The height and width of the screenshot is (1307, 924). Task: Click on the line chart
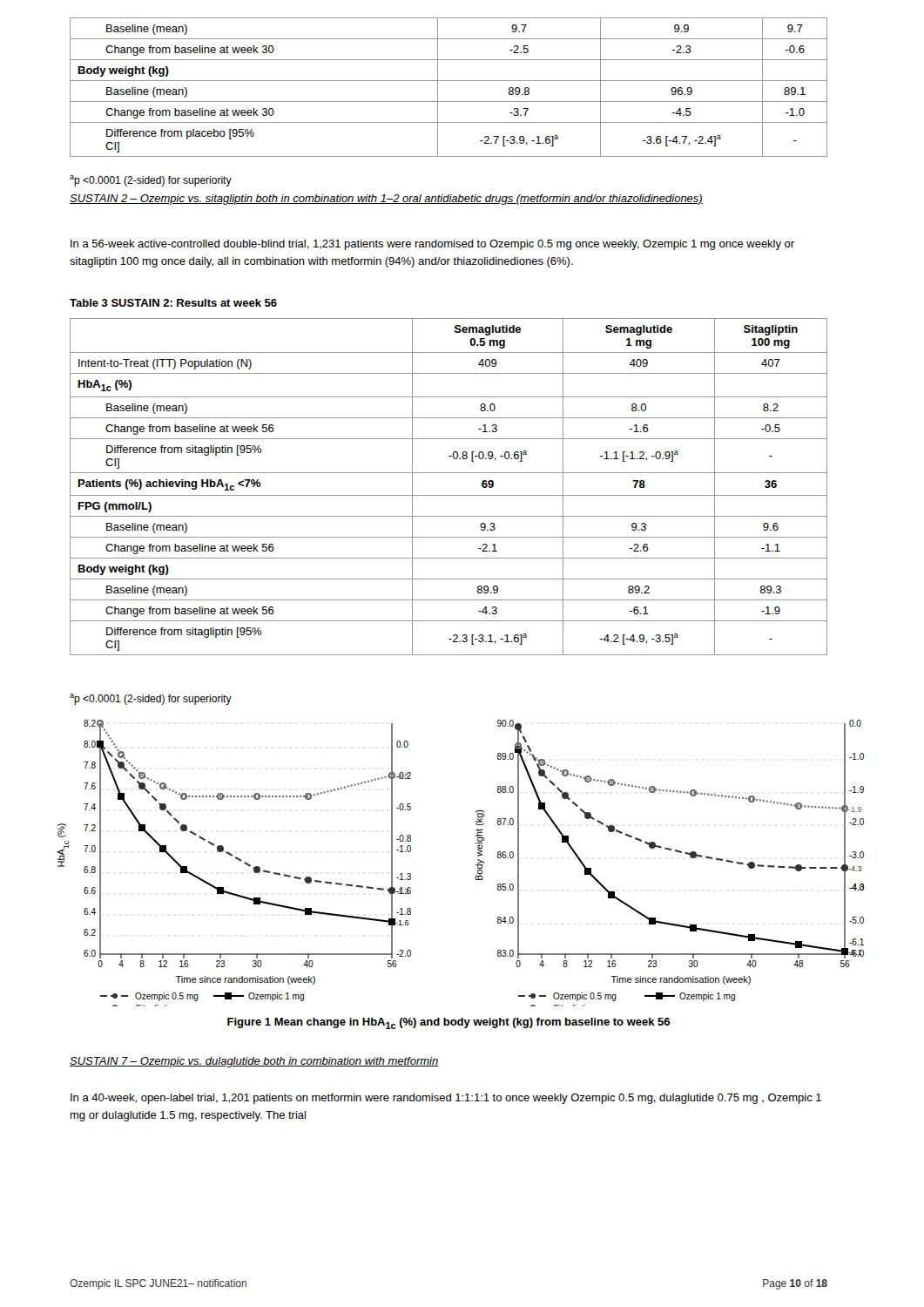click(462, 858)
